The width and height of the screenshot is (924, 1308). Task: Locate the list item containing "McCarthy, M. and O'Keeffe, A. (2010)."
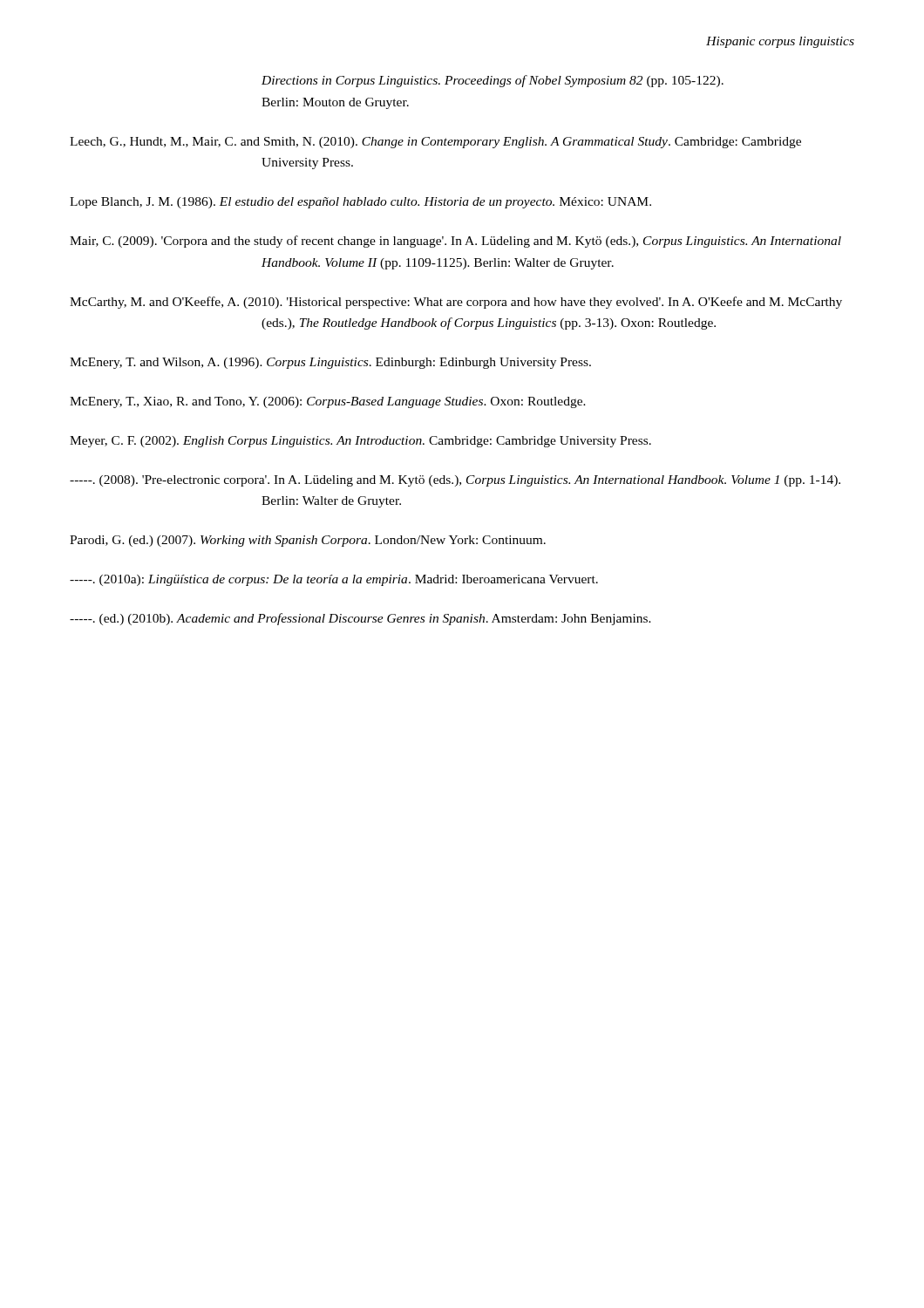point(456,312)
